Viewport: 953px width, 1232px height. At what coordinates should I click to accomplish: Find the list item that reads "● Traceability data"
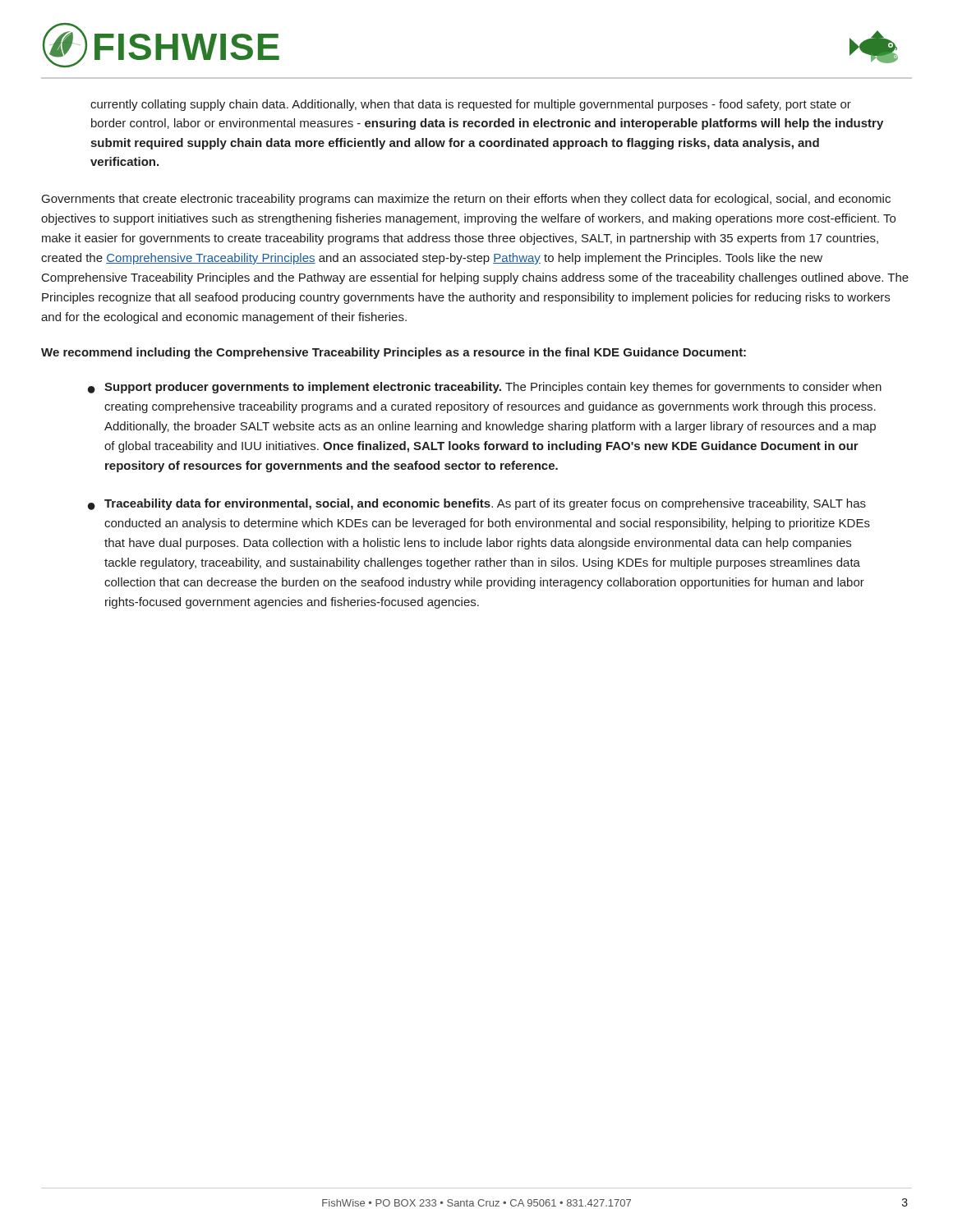487,552
